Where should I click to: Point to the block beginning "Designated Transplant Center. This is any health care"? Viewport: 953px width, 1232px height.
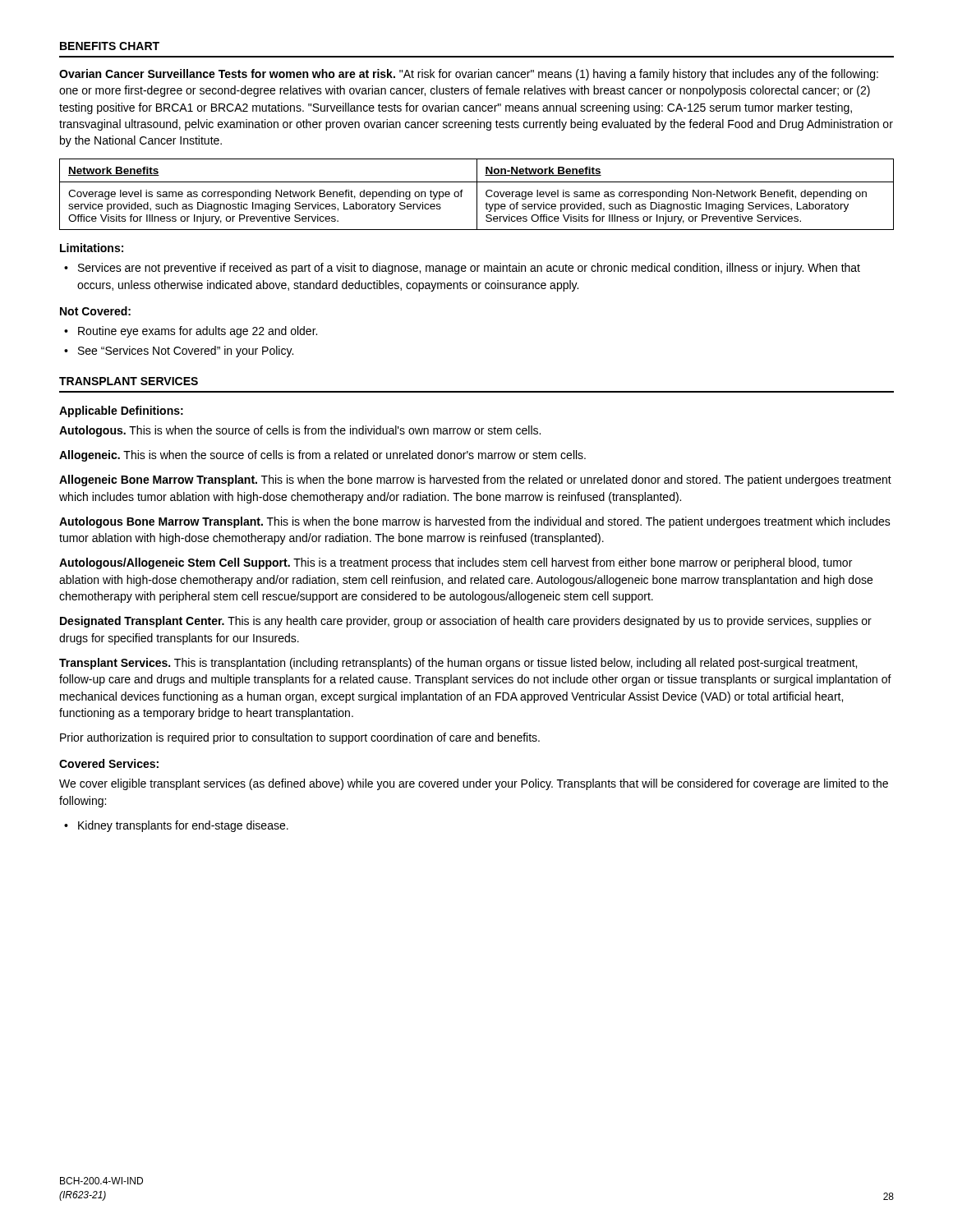476,630
